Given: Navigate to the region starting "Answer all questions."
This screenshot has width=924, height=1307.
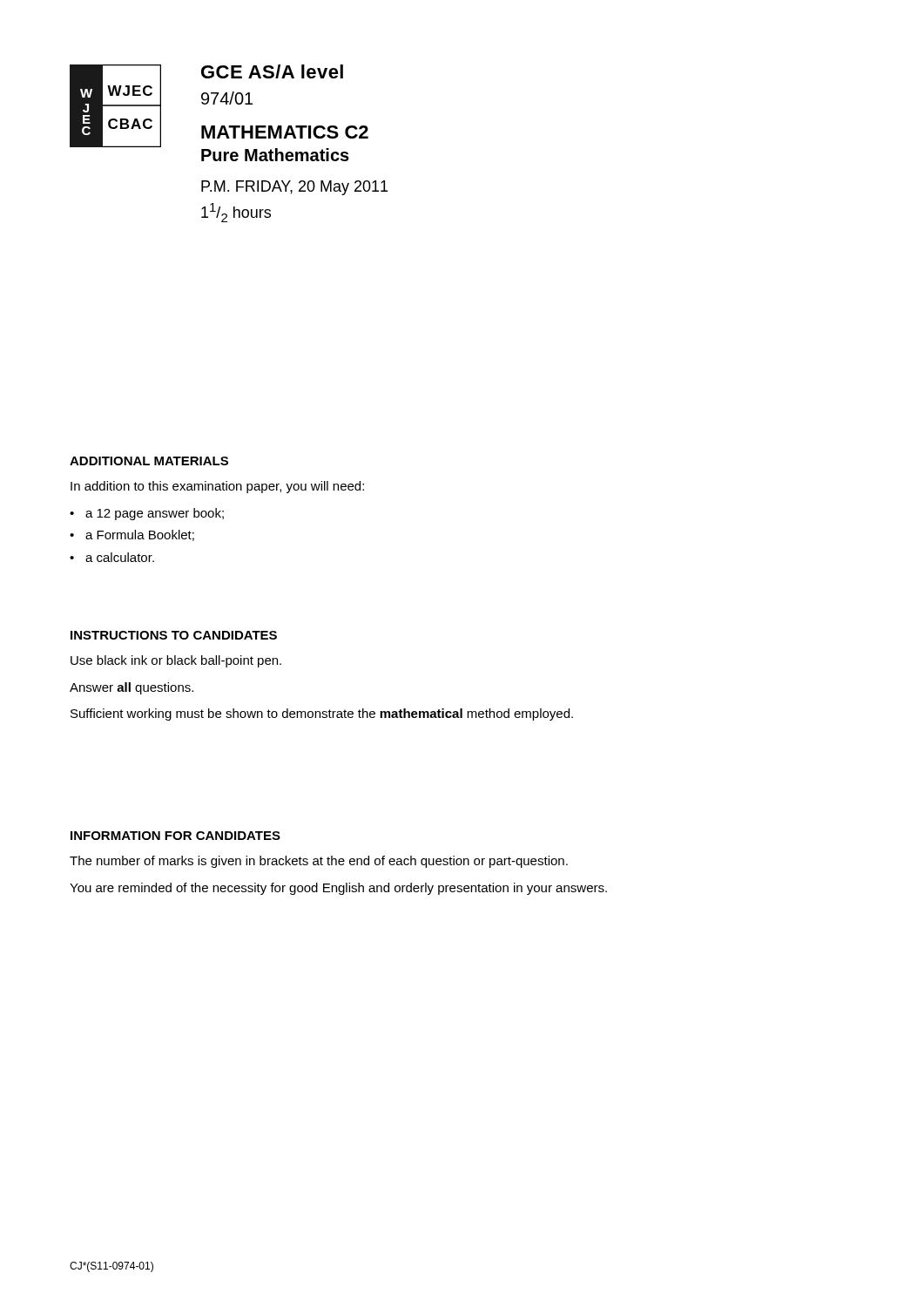Looking at the screenshot, I should pos(132,687).
